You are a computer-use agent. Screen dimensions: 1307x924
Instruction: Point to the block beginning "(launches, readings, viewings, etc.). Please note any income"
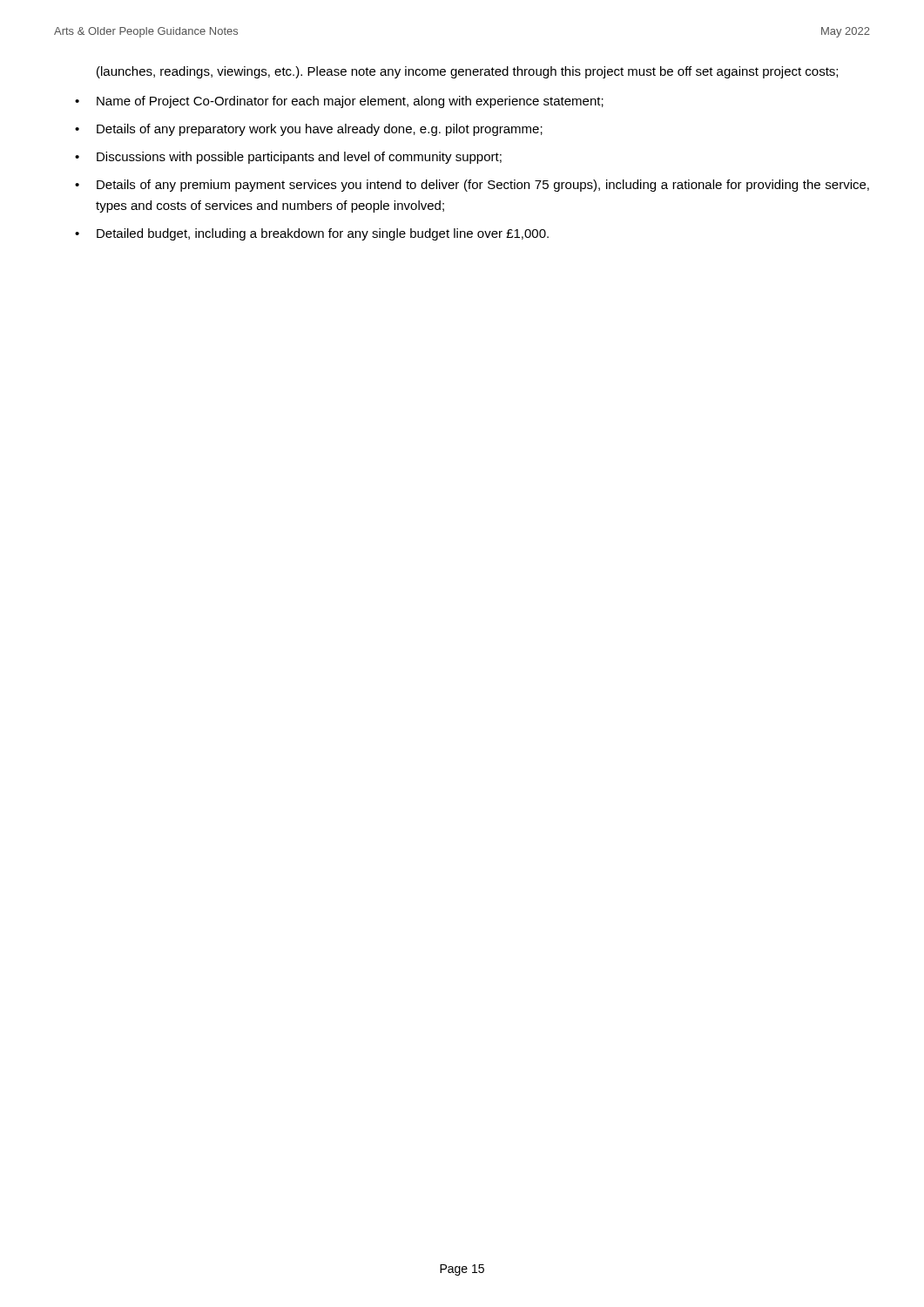coord(467,71)
